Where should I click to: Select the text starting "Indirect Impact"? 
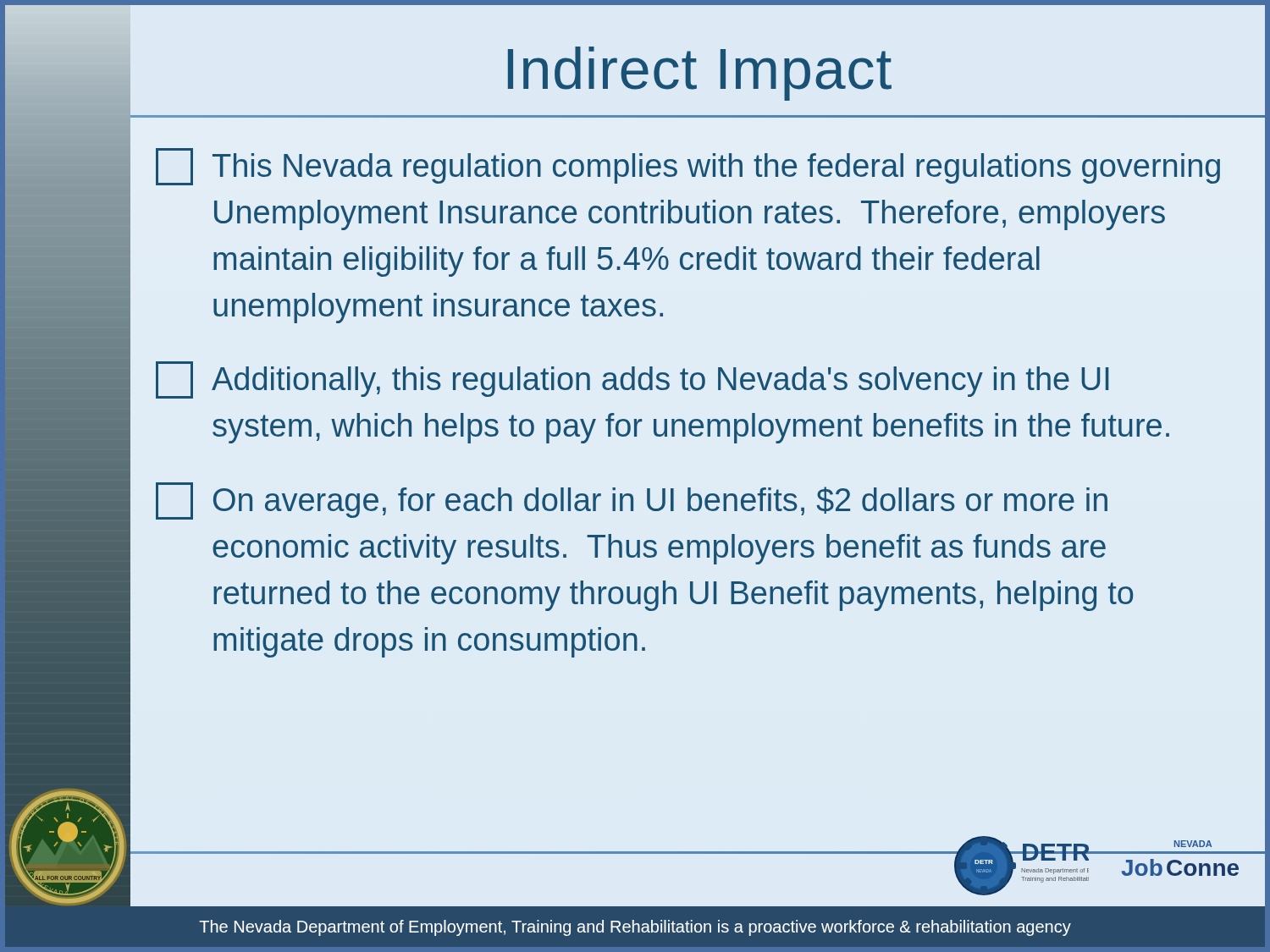[698, 69]
